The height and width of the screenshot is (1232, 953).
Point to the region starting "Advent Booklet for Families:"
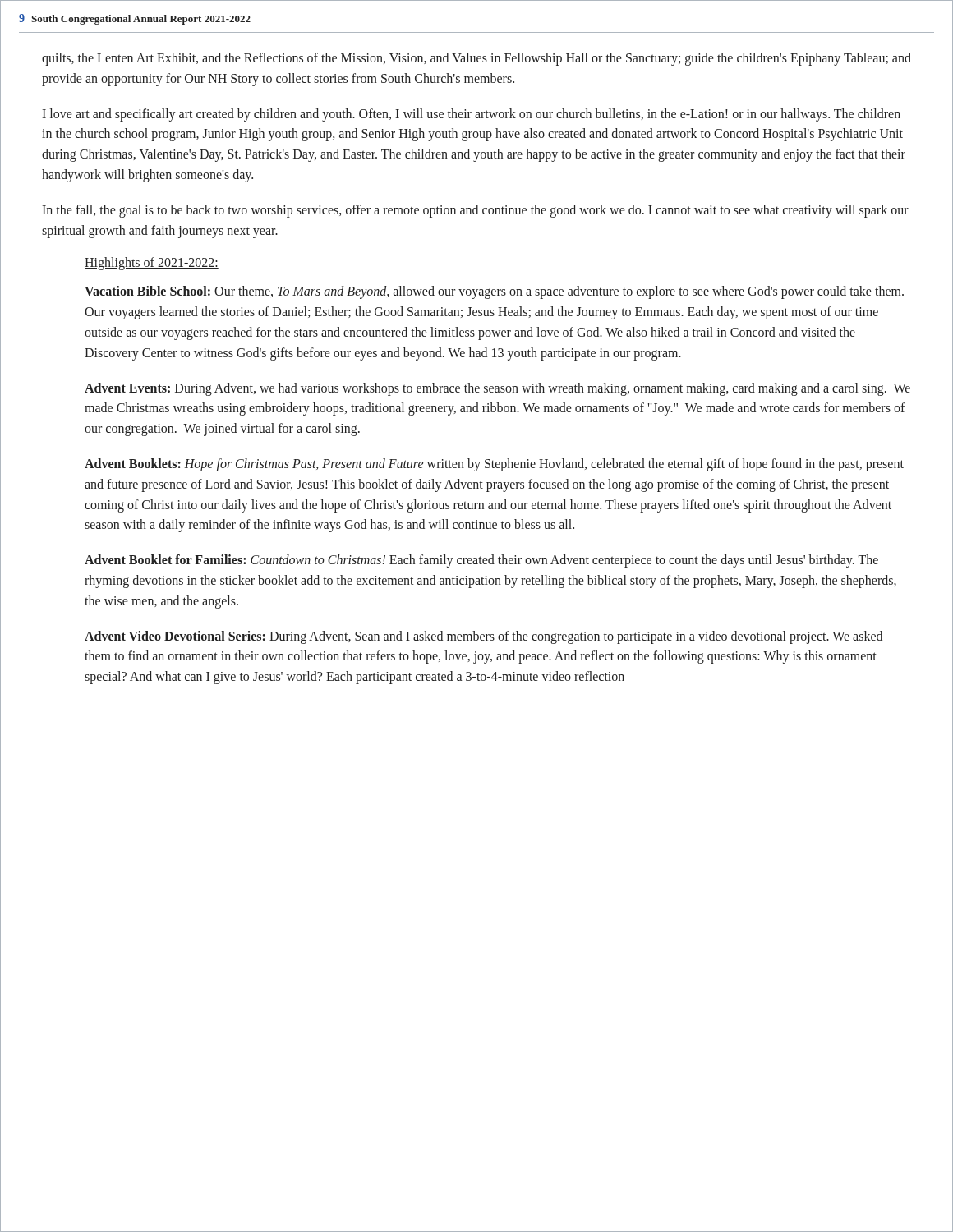tap(491, 580)
